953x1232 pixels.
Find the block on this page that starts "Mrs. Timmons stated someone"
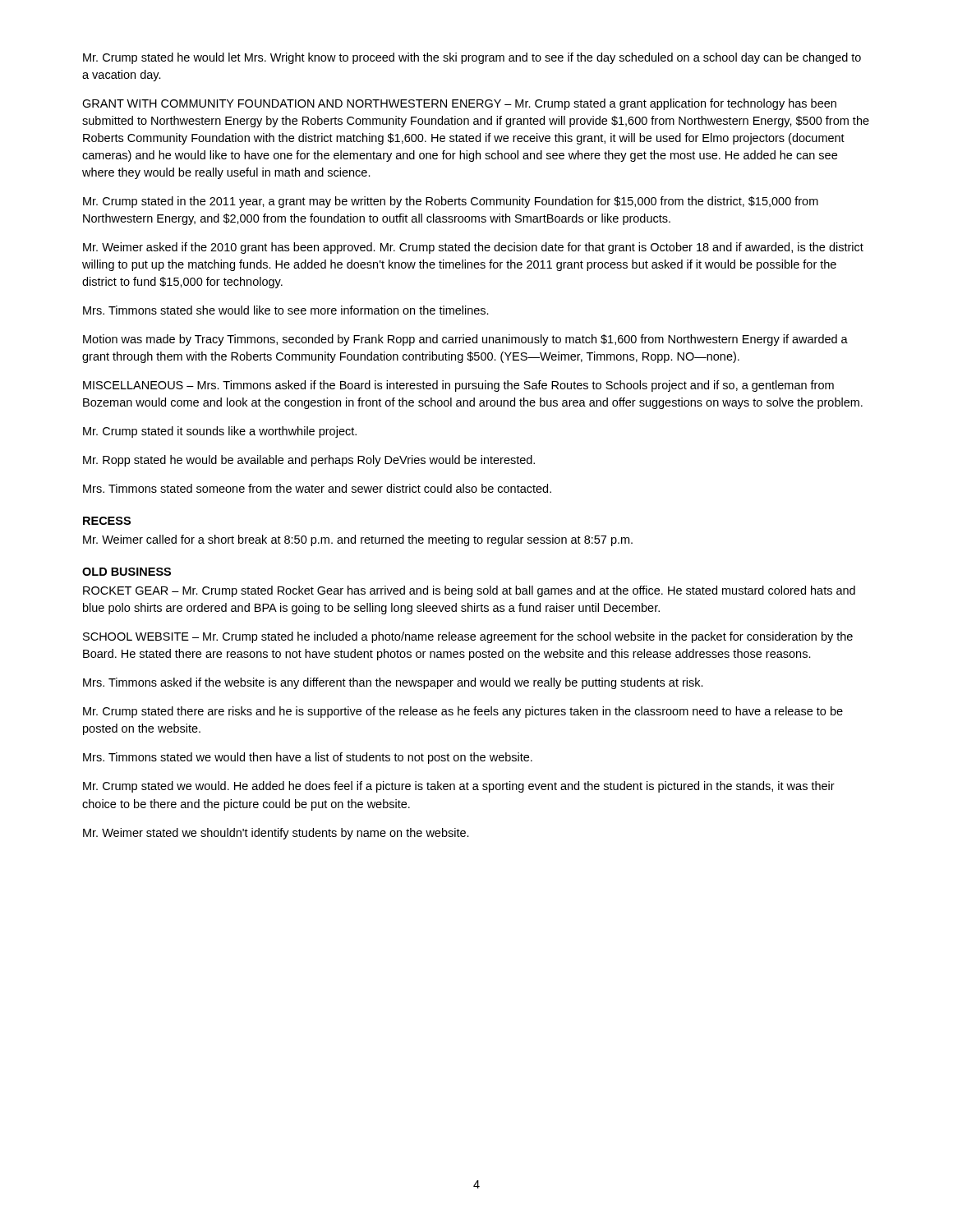(x=317, y=489)
